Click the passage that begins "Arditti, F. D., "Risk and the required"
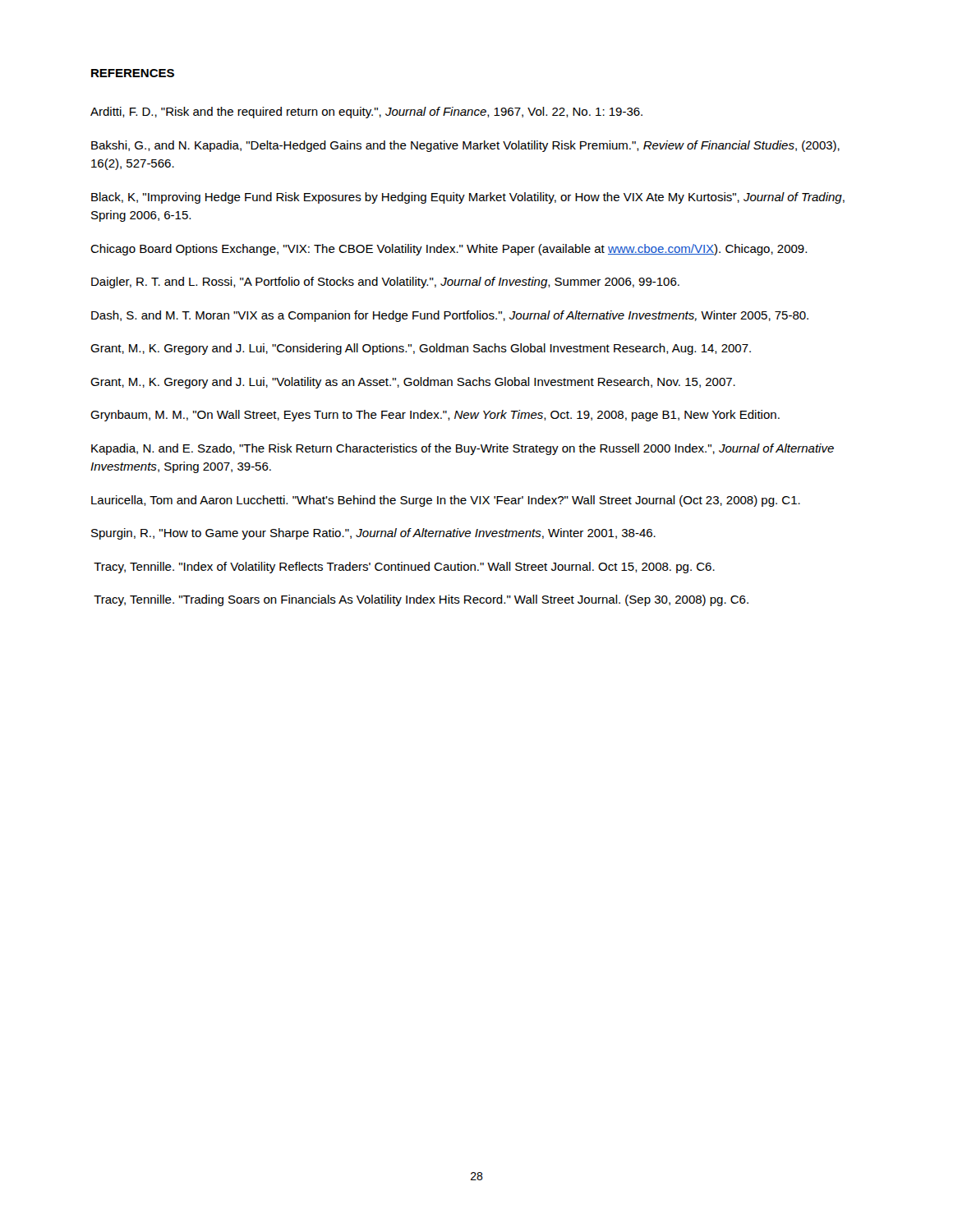Screen dimensions: 1232x953 coord(367,111)
